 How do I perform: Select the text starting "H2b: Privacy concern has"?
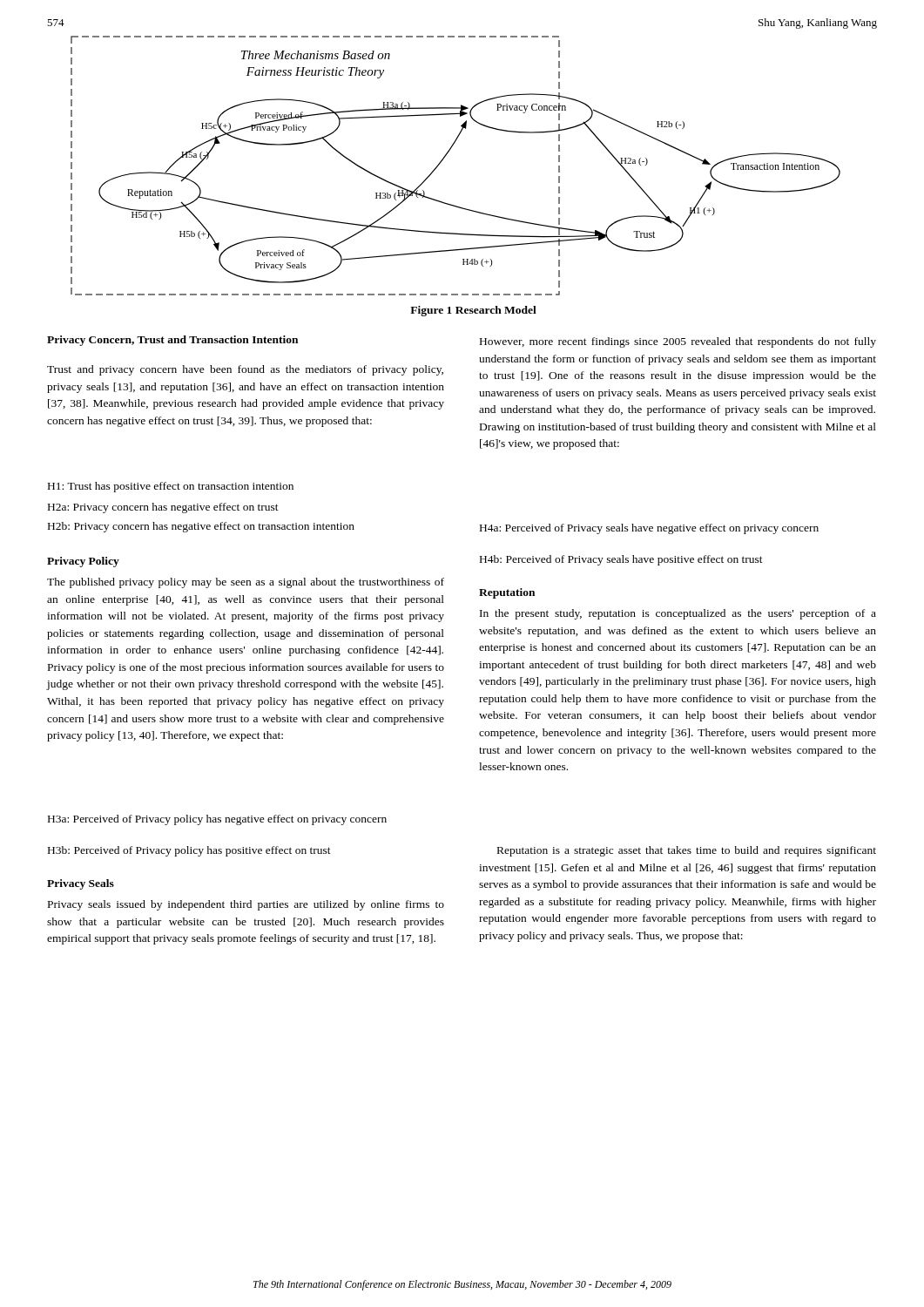(x=201, y=526)
